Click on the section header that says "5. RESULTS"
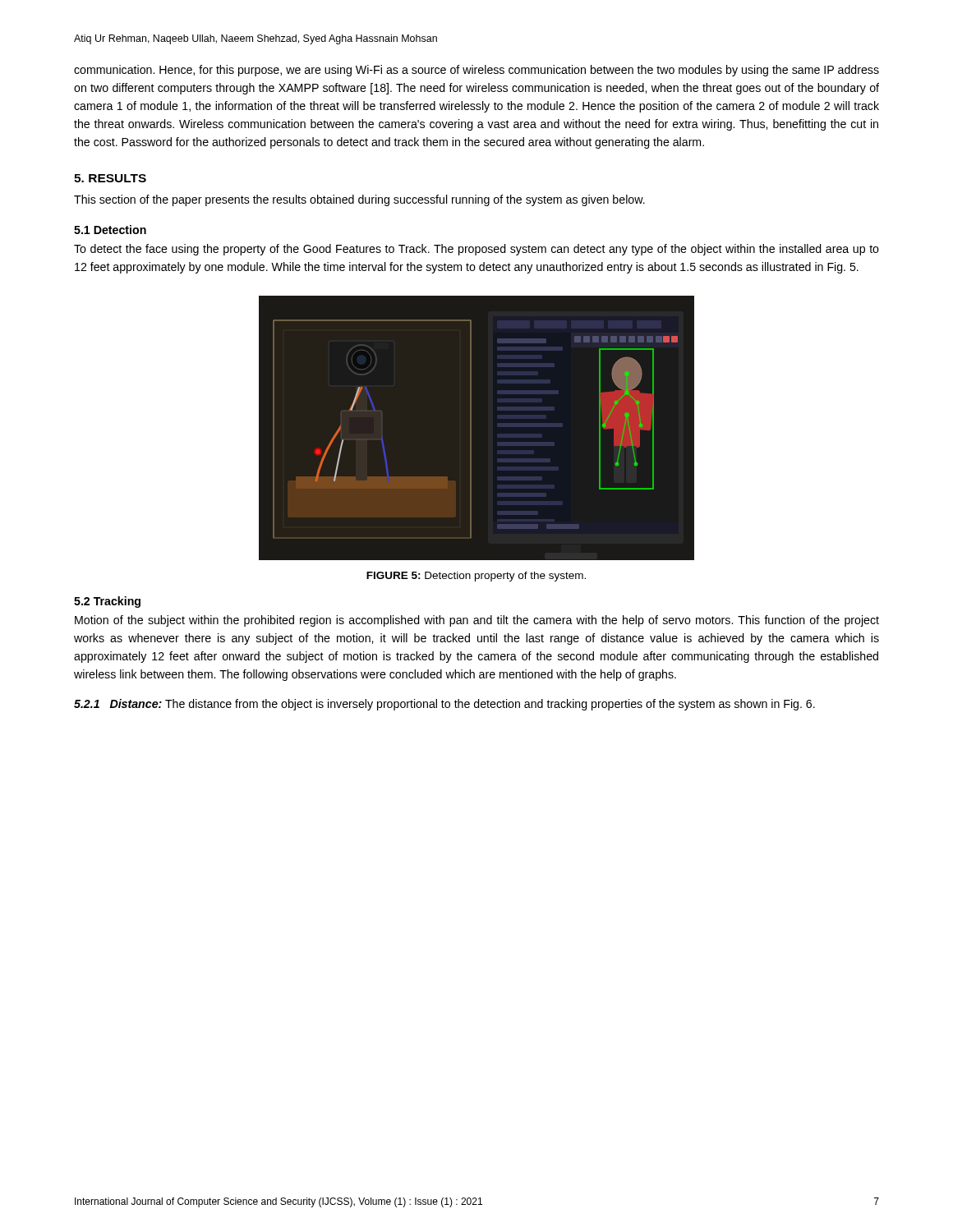953x1232 pixels. point(110,178)
